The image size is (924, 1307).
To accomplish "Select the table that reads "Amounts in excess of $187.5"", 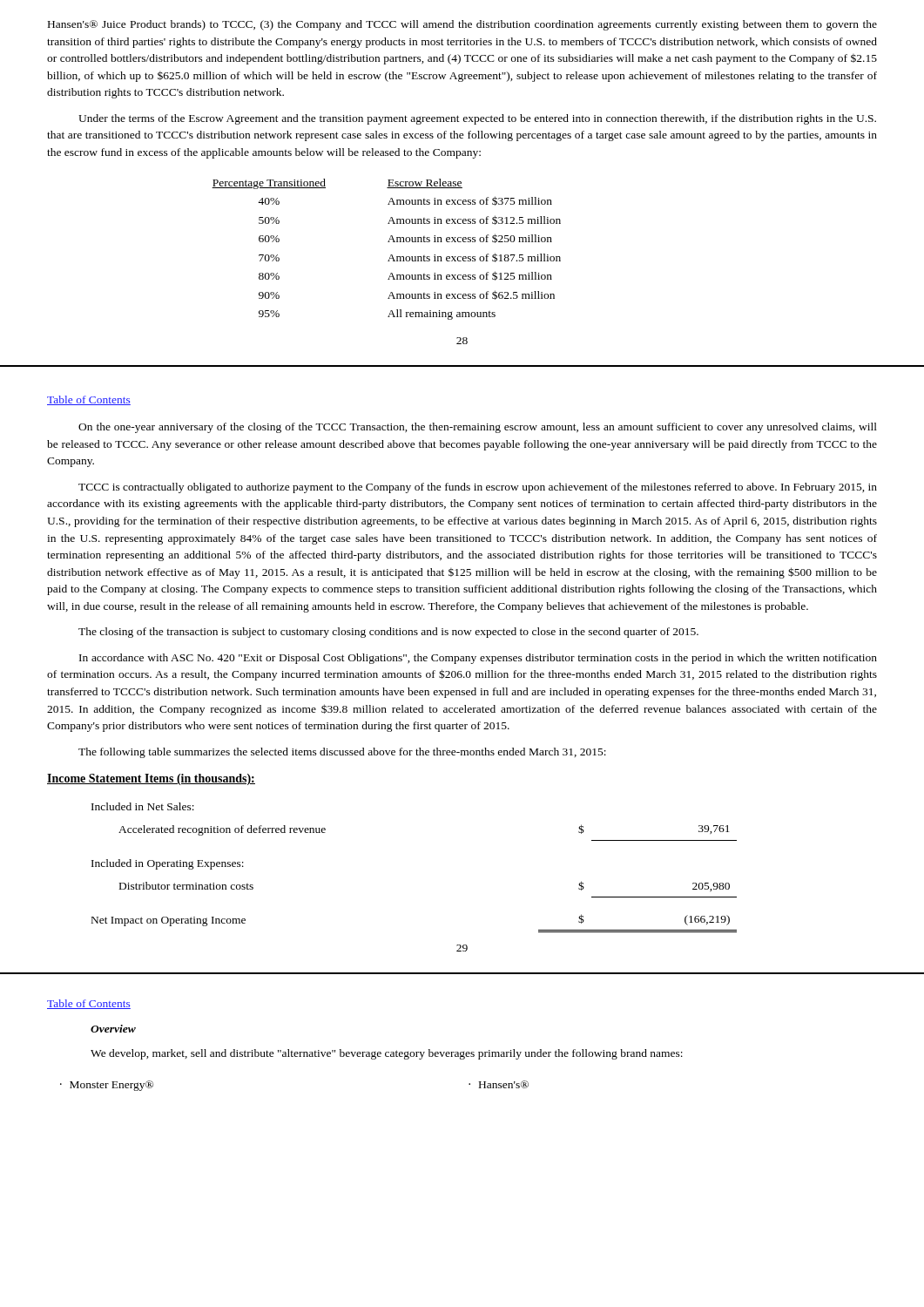I will 462,248.
